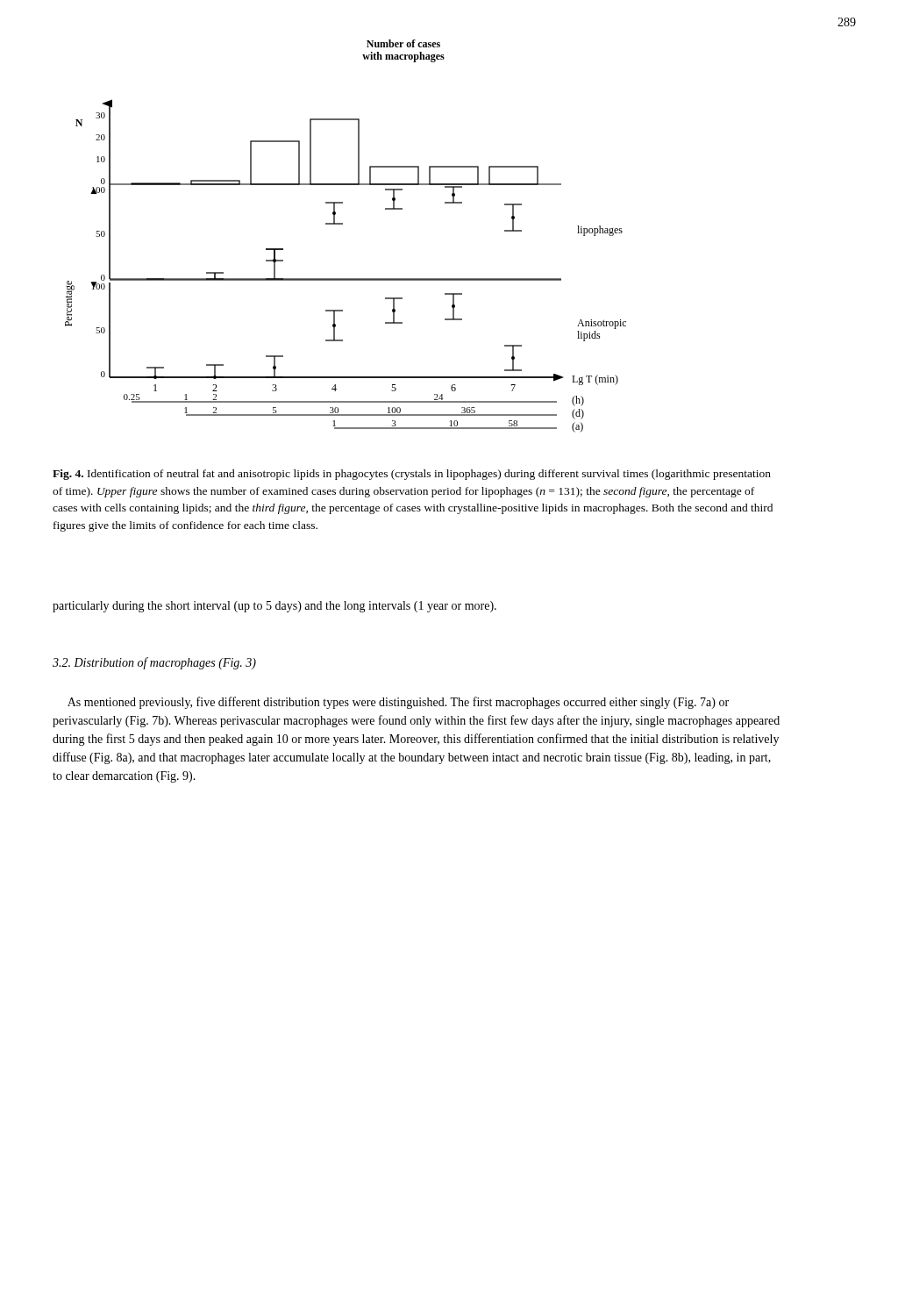Click on the text block that says "particularly during the"
This screenshot has width=898, height=1316.
pyautogui.click(x=275, y=606)
